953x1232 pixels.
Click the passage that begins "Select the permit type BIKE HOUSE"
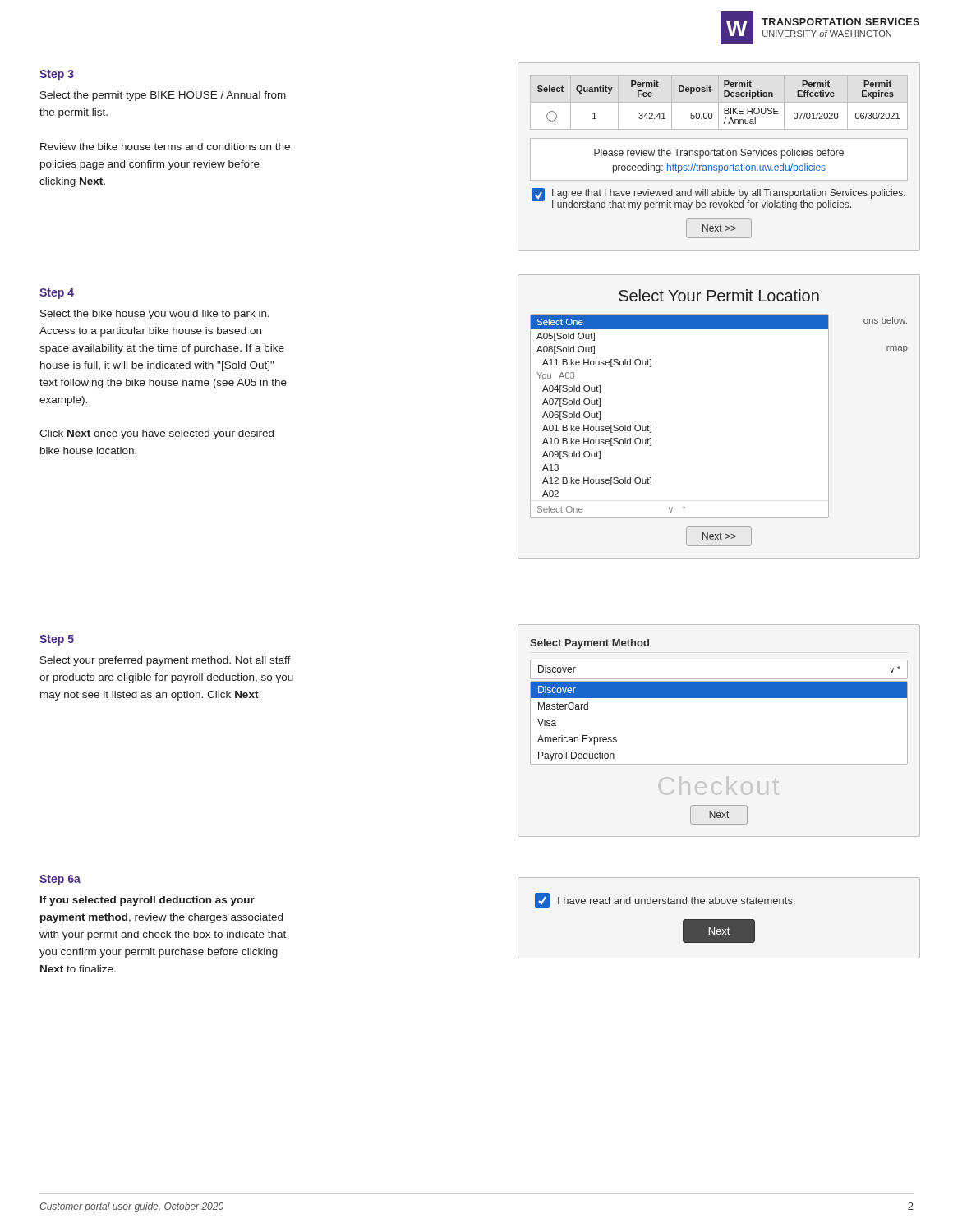point(165,138)
